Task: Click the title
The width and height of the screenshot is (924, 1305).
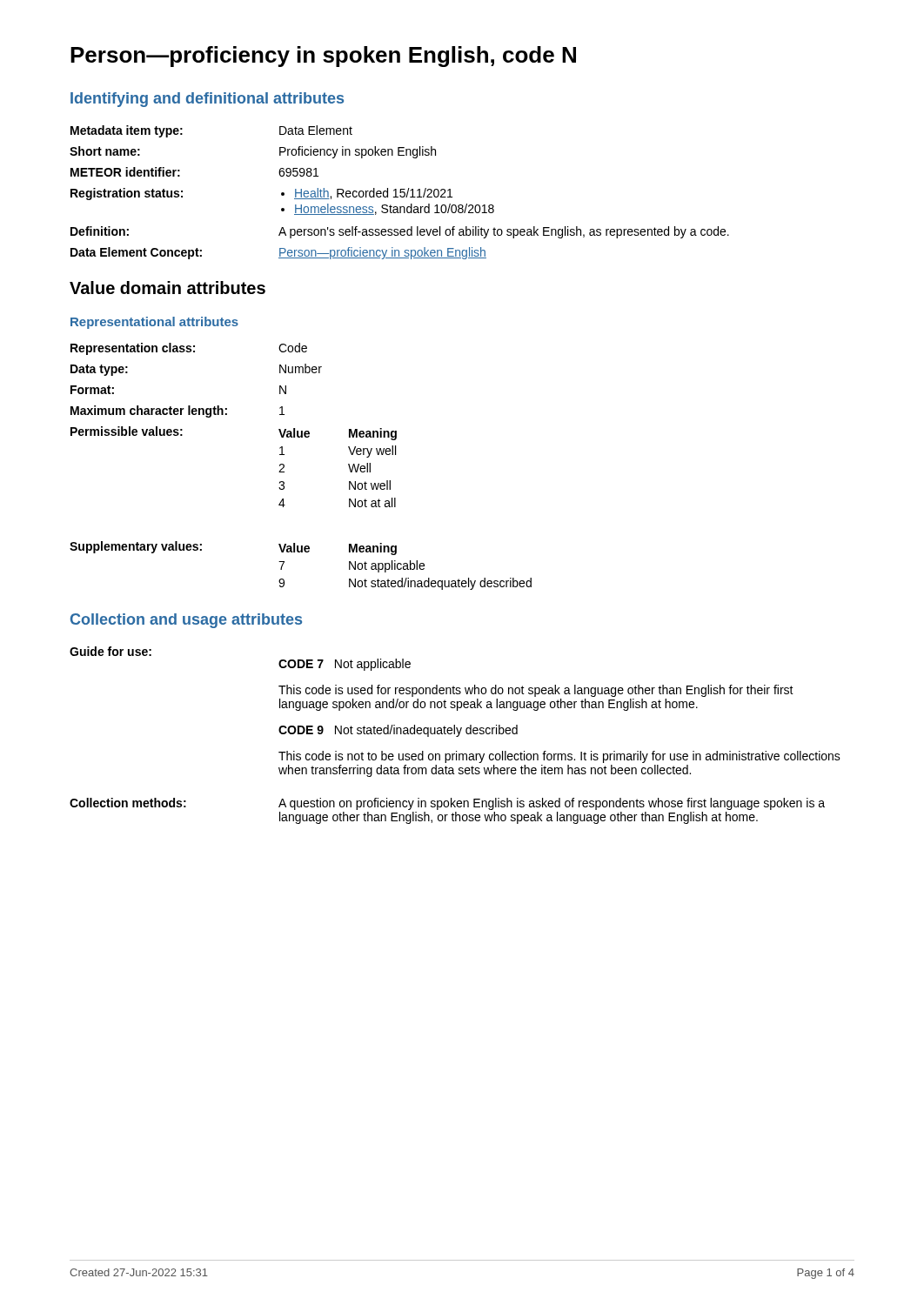Action: 462,55
